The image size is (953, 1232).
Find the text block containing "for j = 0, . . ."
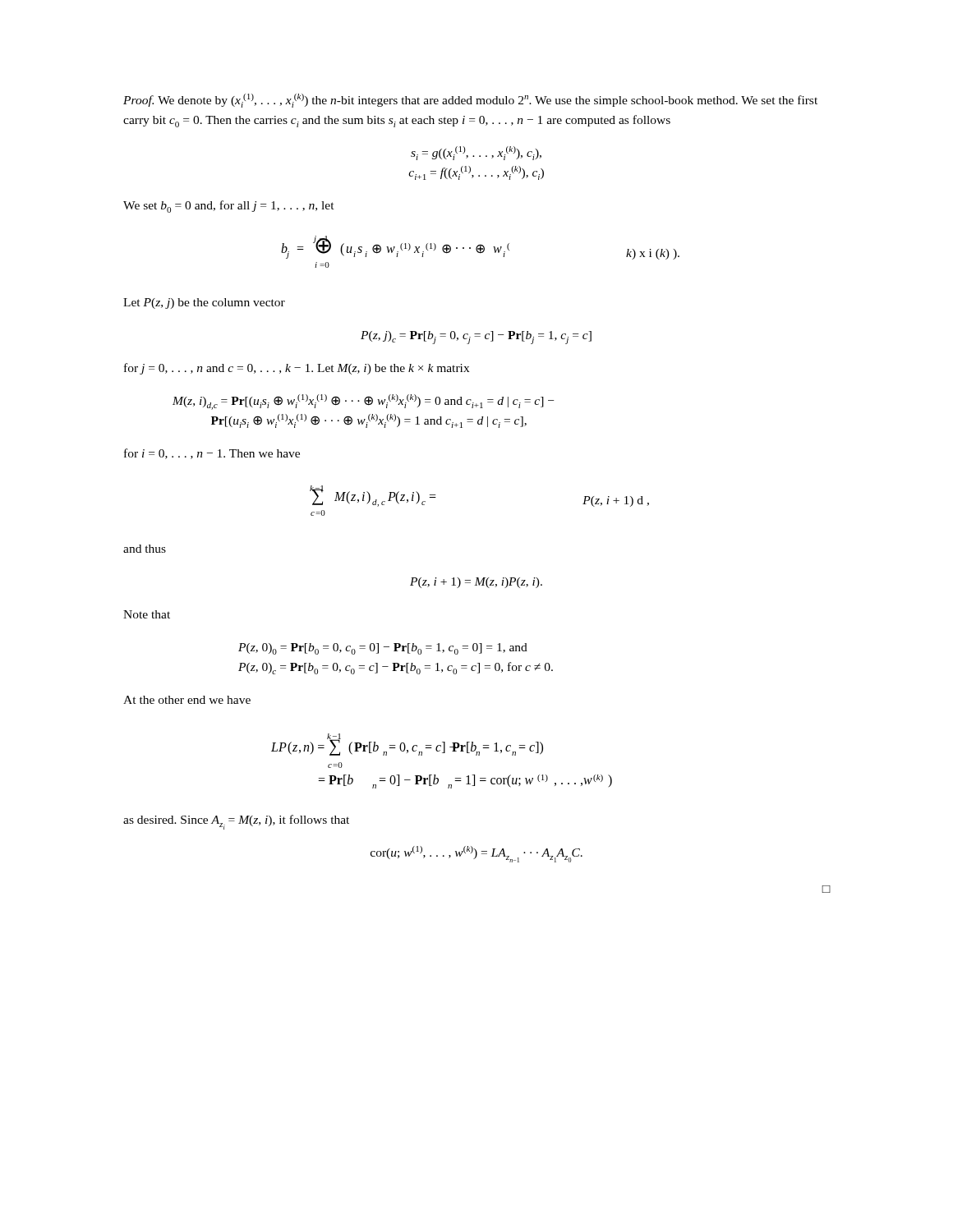click(296, 368)
